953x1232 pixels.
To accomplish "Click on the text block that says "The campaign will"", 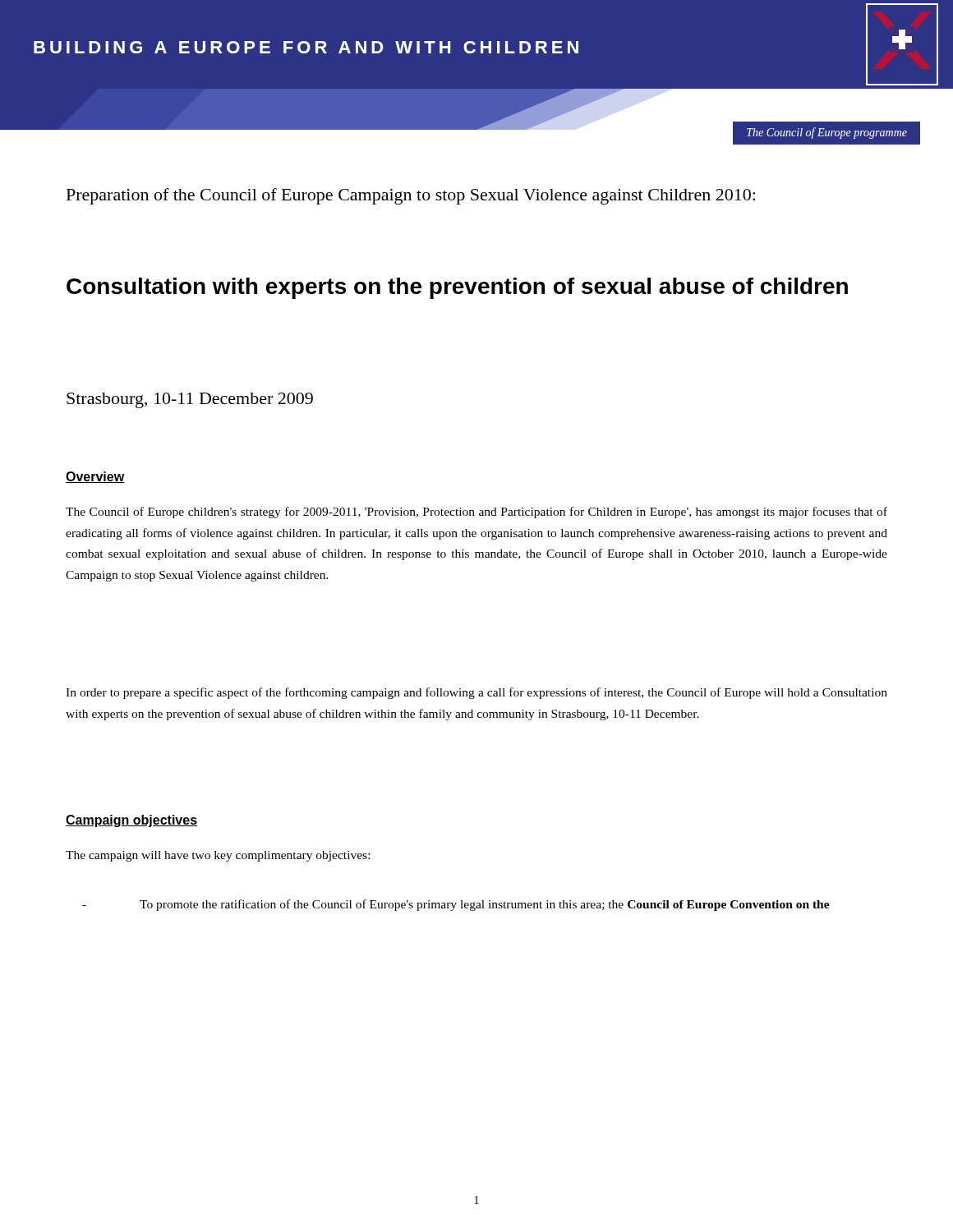I will pos(218,855).
